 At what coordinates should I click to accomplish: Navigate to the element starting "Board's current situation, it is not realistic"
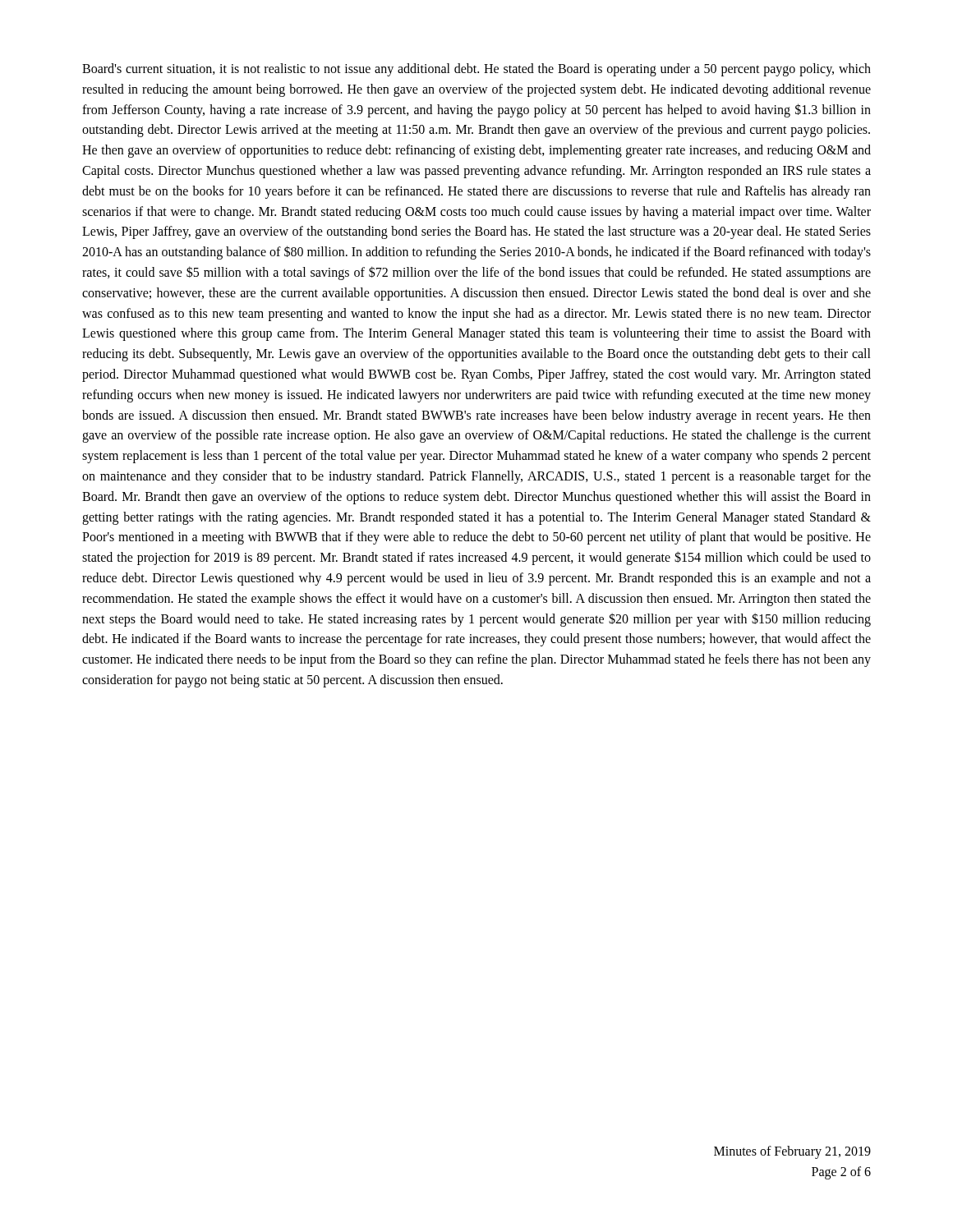pos(476,374)
